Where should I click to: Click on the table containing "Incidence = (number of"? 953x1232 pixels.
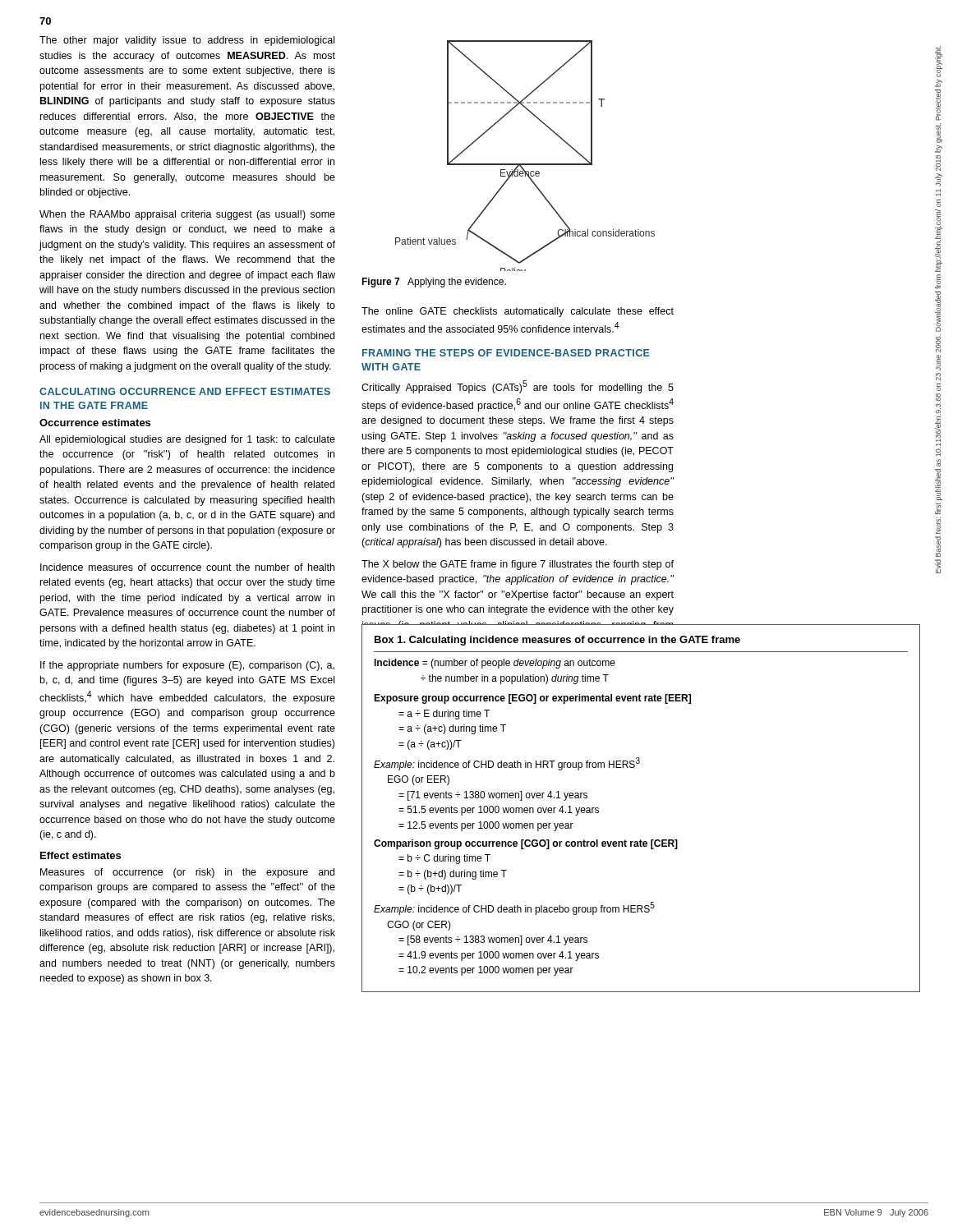point(641,808)
